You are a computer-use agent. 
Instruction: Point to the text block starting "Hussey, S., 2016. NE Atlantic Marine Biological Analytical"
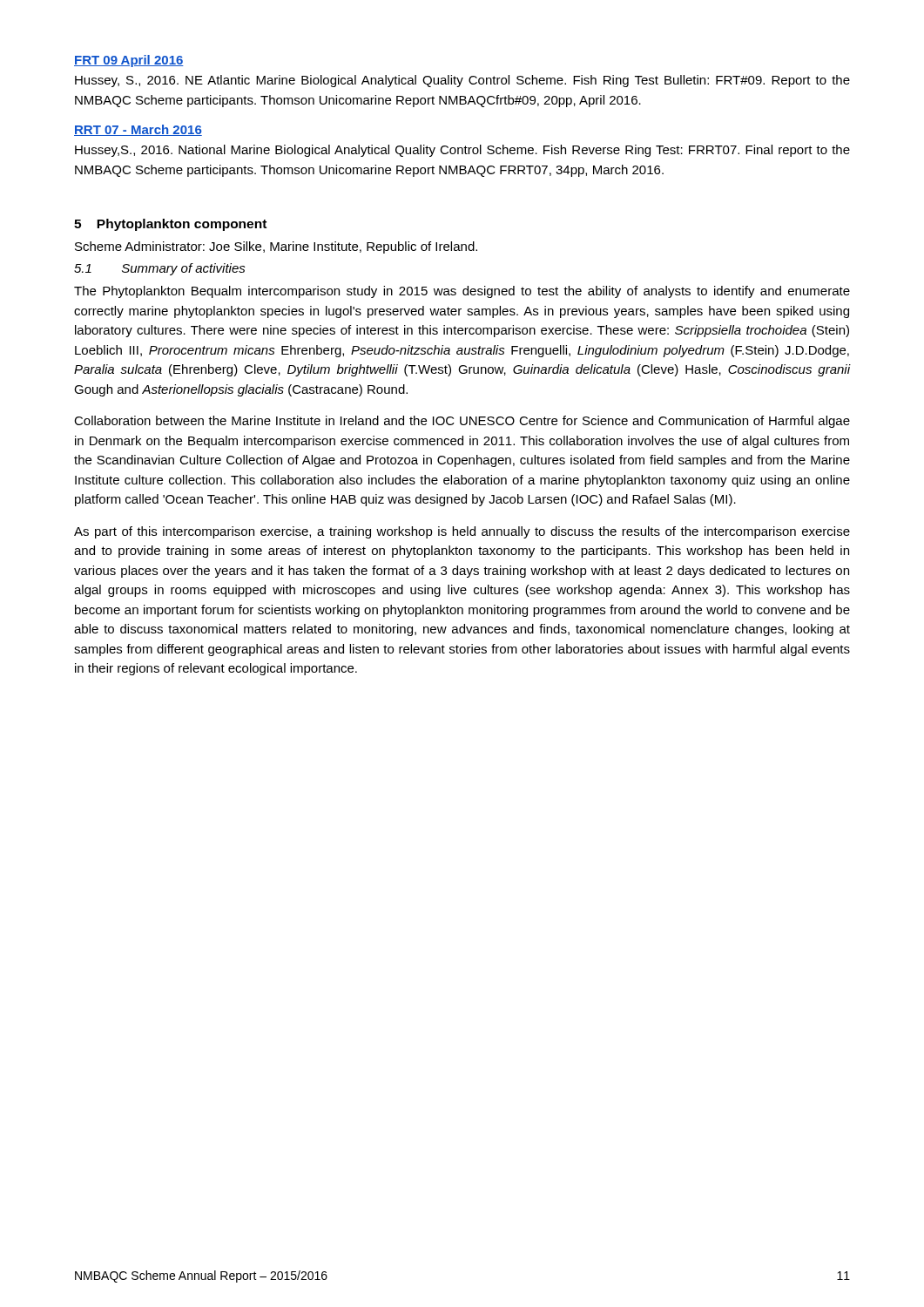point(462,90)
